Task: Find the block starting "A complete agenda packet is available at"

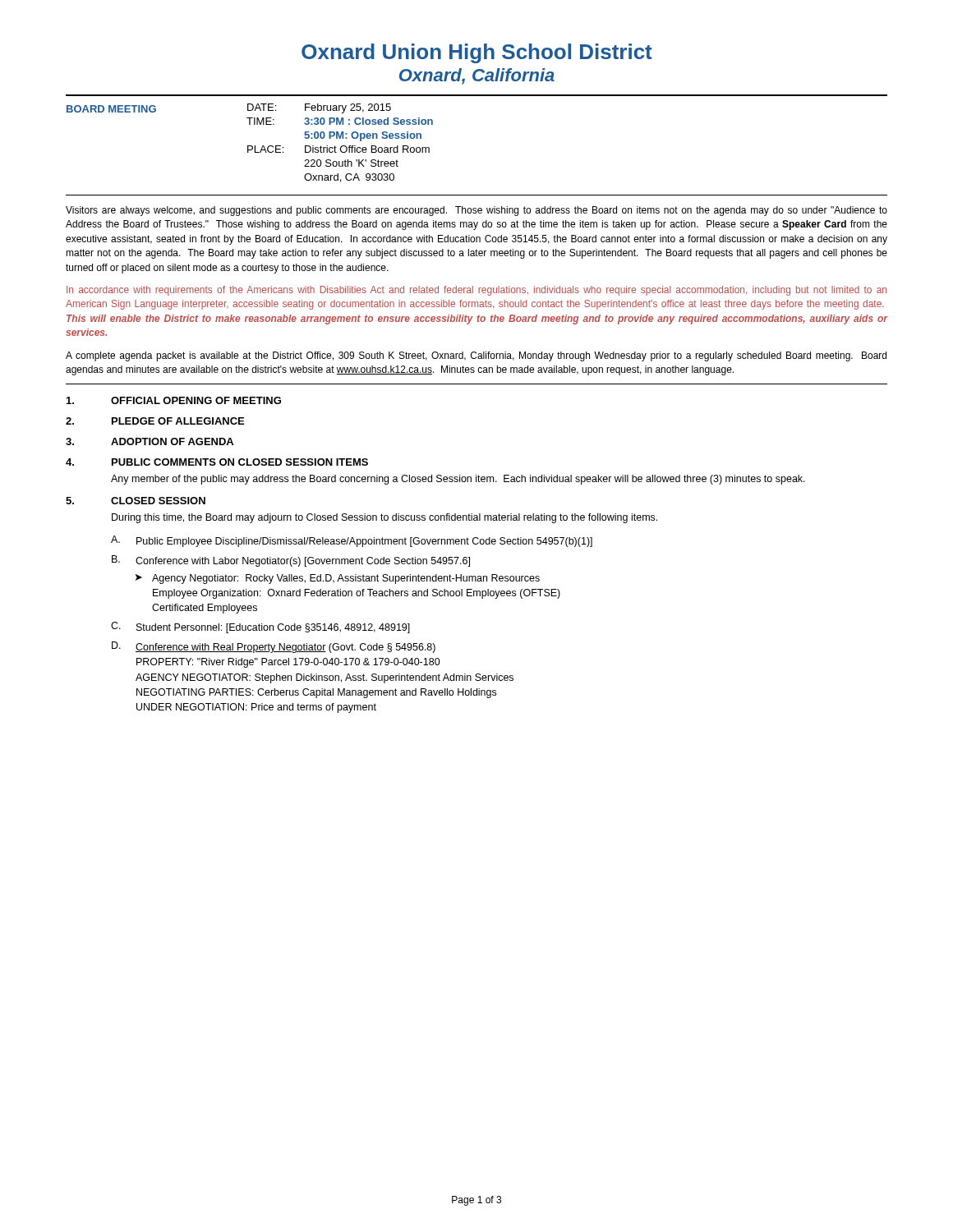Action: [476, 362]
